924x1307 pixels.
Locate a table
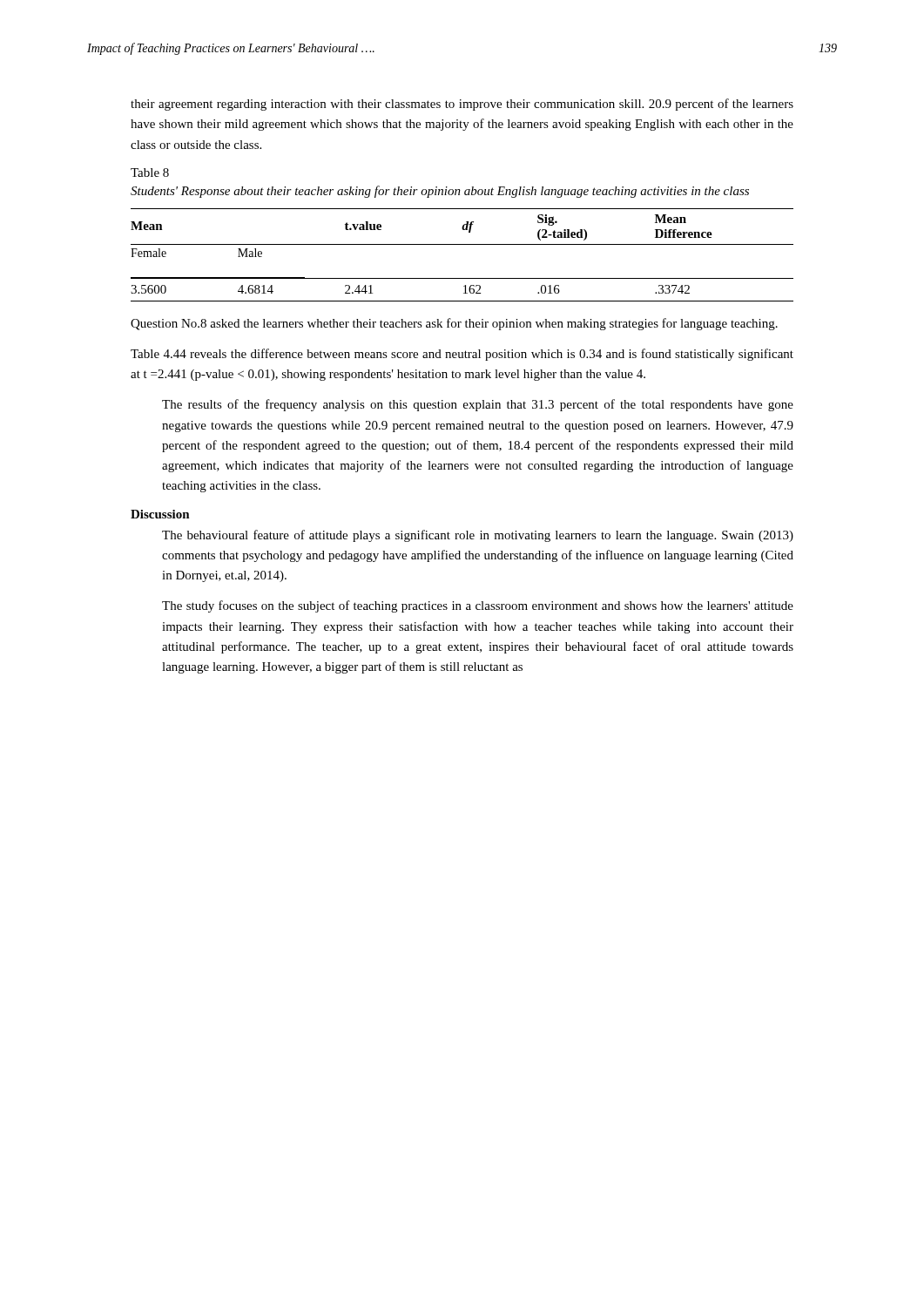click(x=462, y=254)
